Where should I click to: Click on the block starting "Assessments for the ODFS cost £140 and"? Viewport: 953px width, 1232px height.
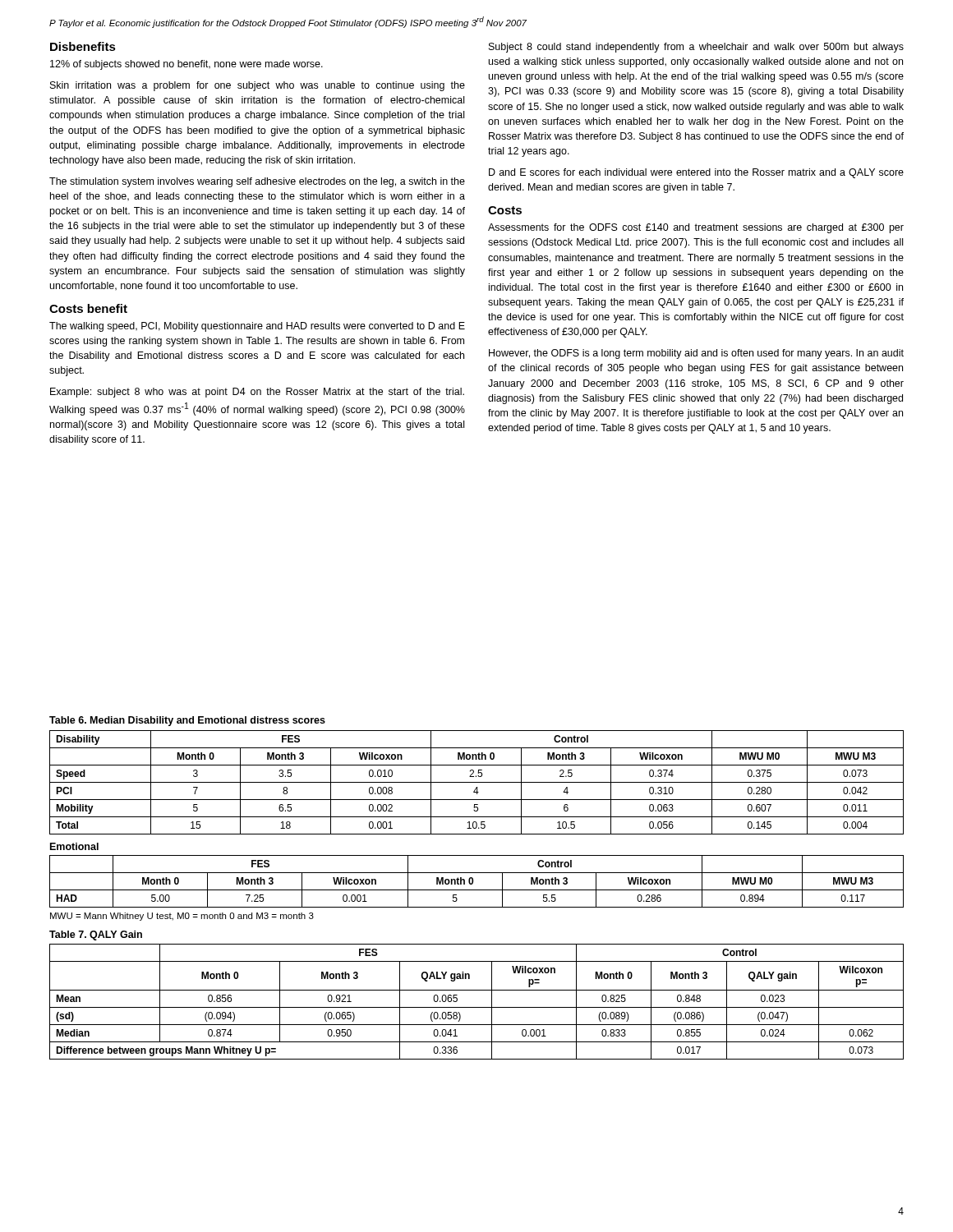click(x=696, y=280)
